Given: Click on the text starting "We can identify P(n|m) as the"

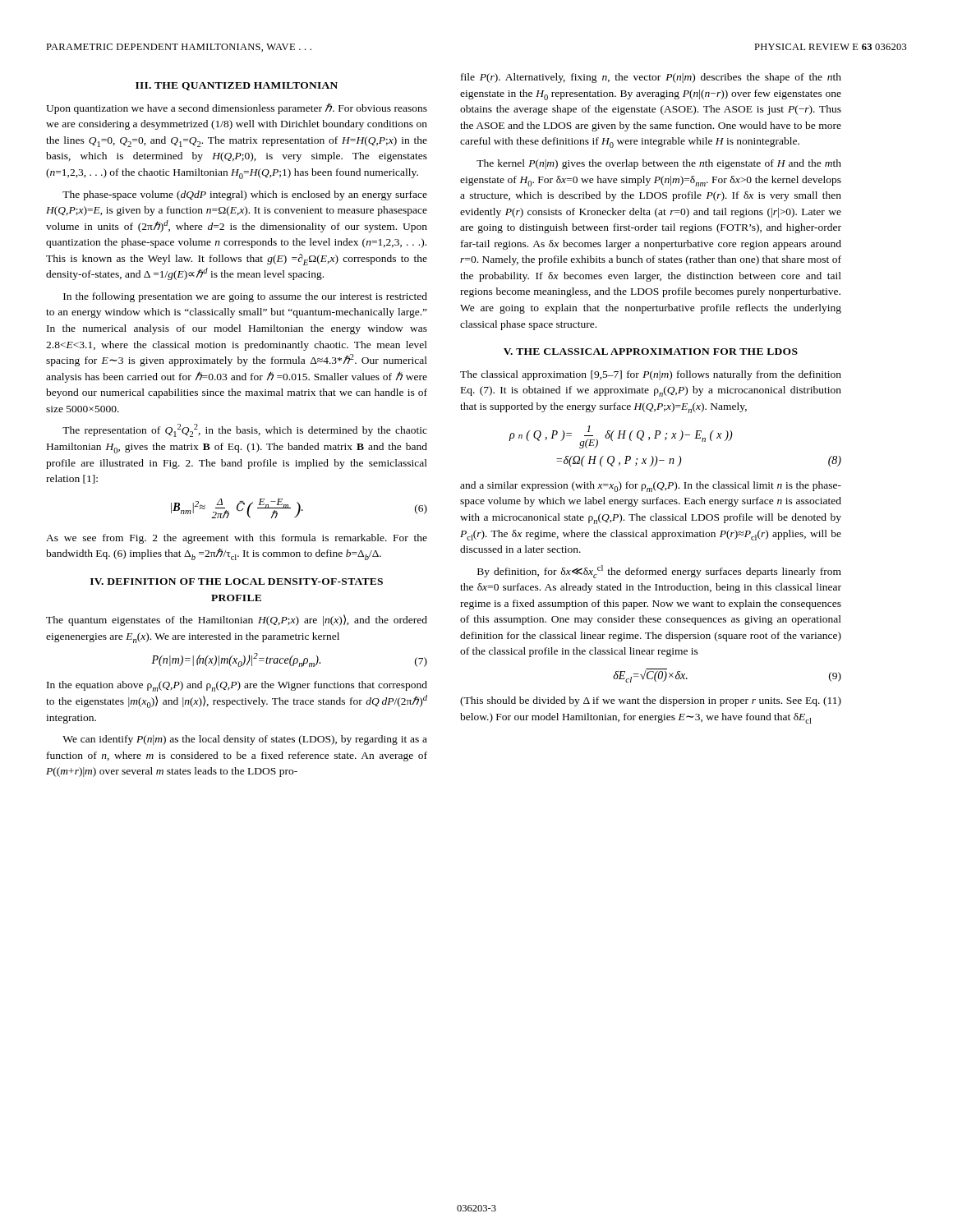Looking at the screenshot, I should pos(237,755).
